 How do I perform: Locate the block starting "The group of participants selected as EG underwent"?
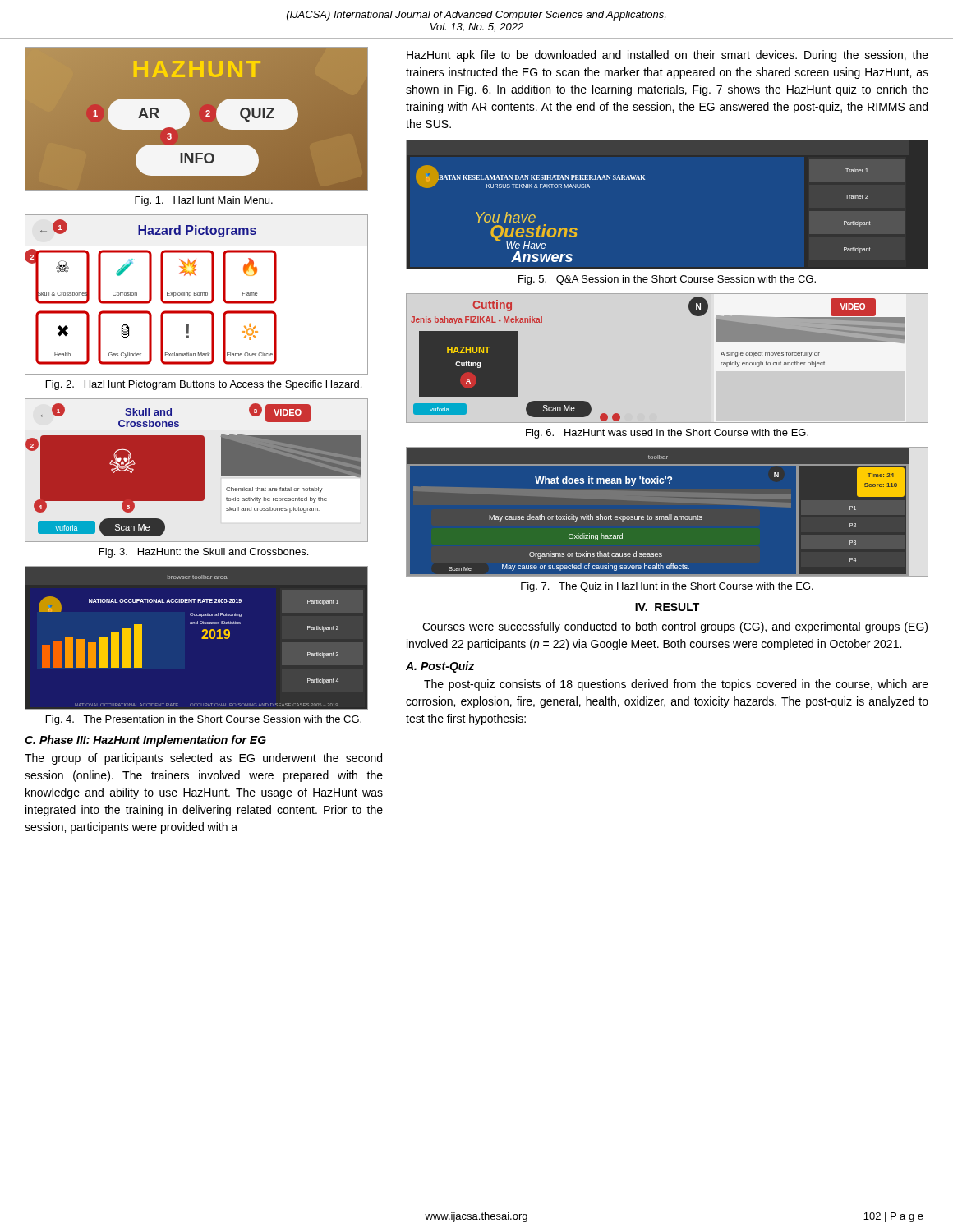204,793
